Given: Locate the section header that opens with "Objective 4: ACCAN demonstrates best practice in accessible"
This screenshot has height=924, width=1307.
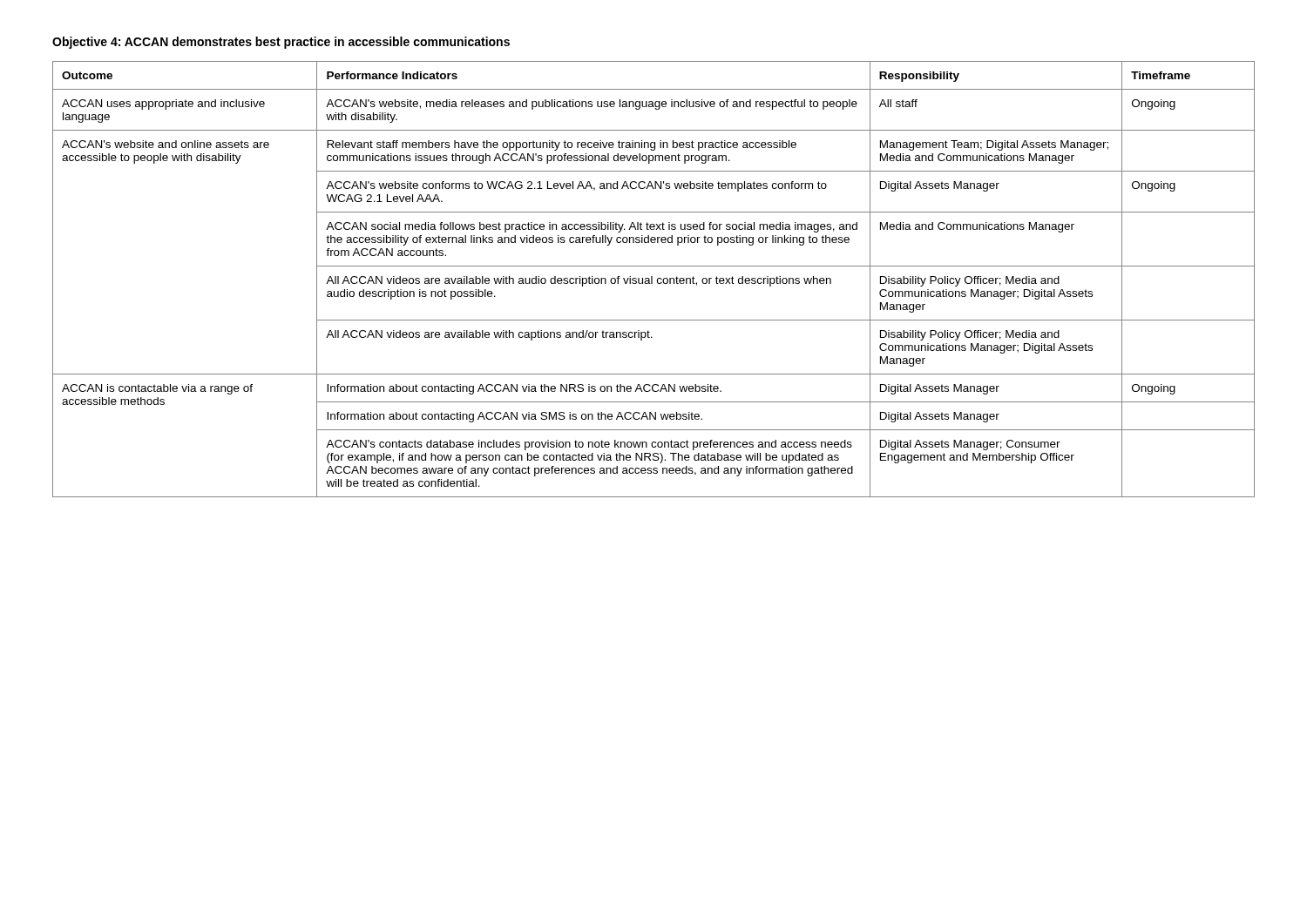Looking at the screenshot, I should coord(281,42).
